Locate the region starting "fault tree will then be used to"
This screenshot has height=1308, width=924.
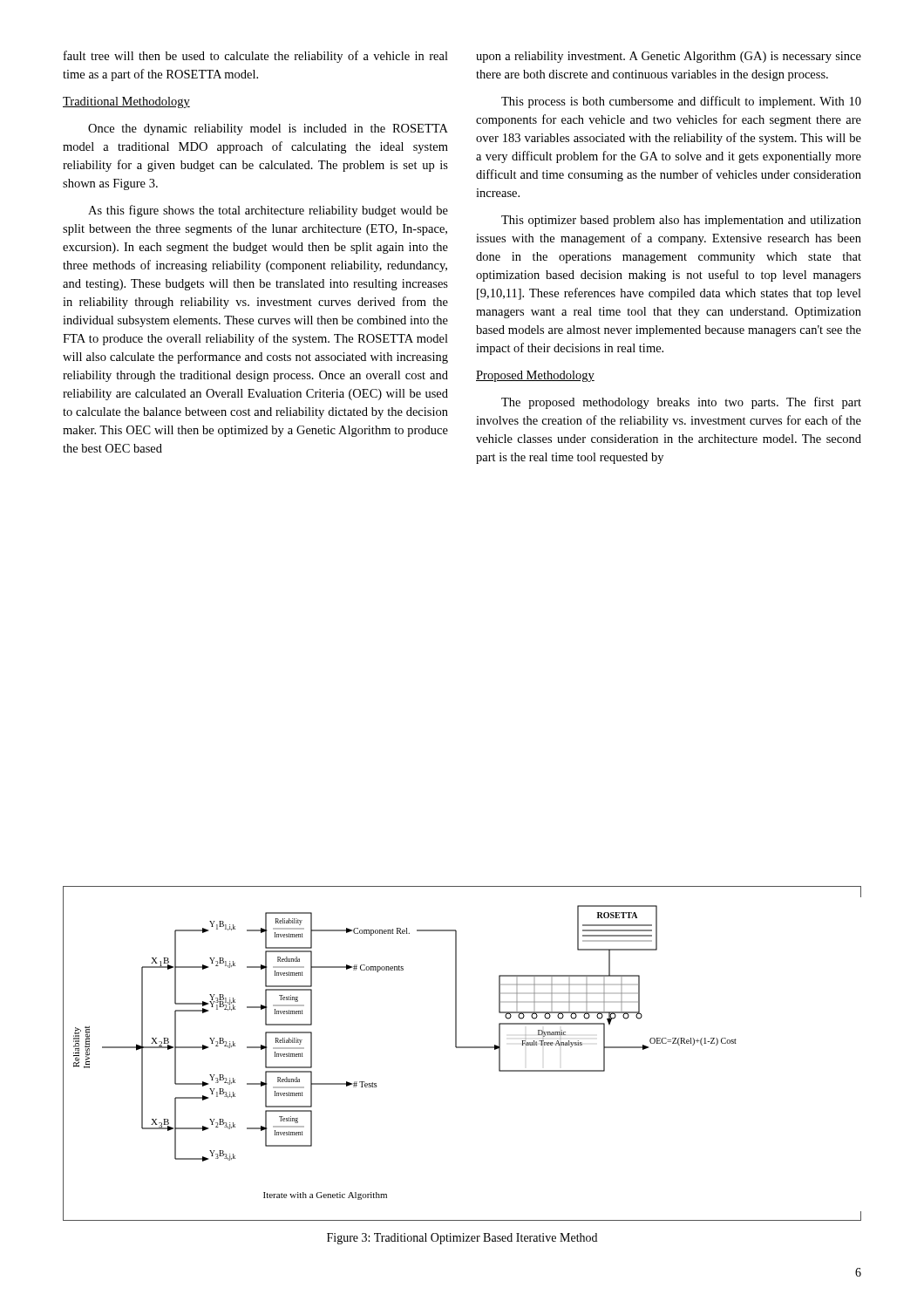click(x=255, y=65)
